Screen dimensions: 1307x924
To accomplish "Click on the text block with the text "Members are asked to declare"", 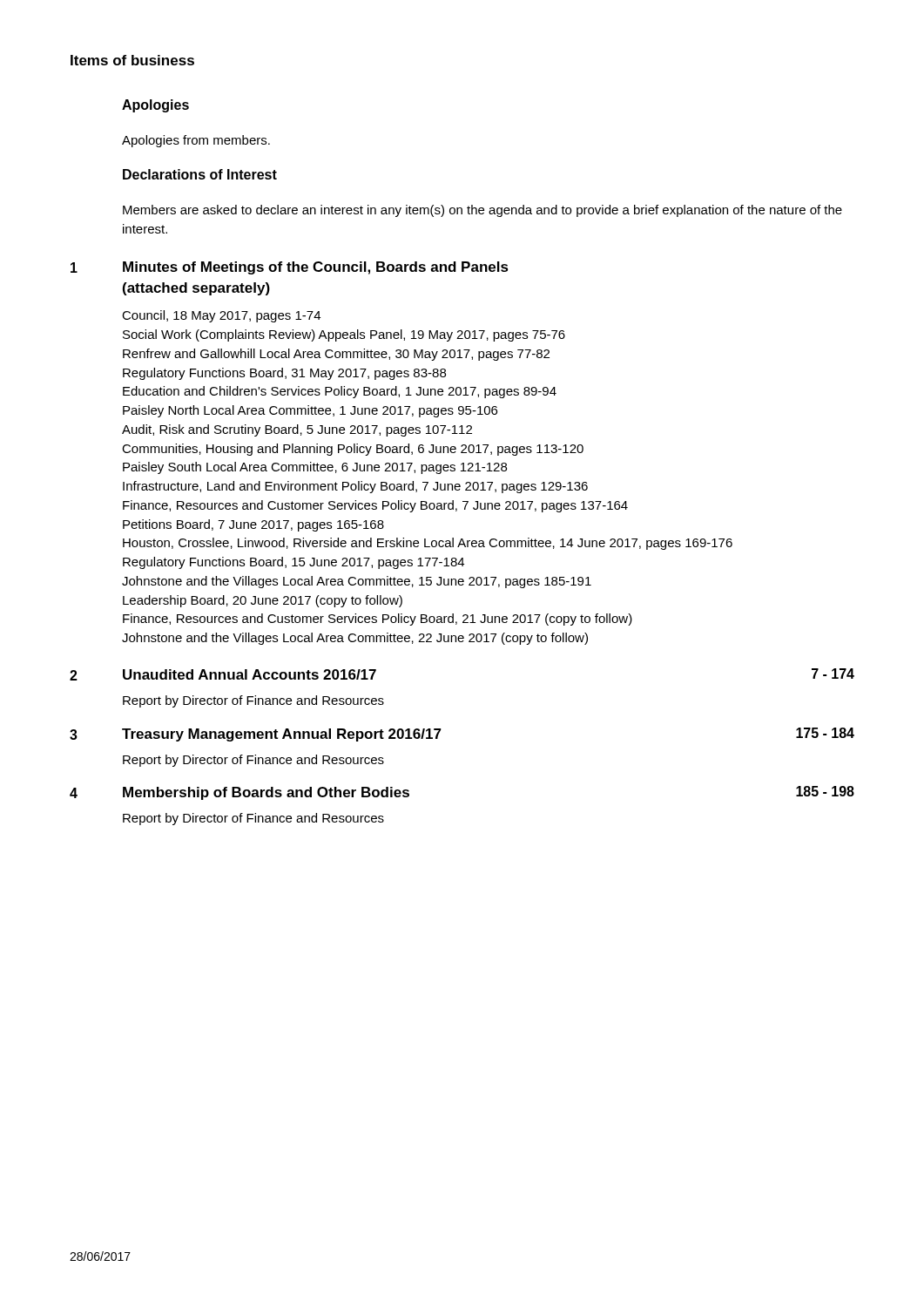I will 482,219.
